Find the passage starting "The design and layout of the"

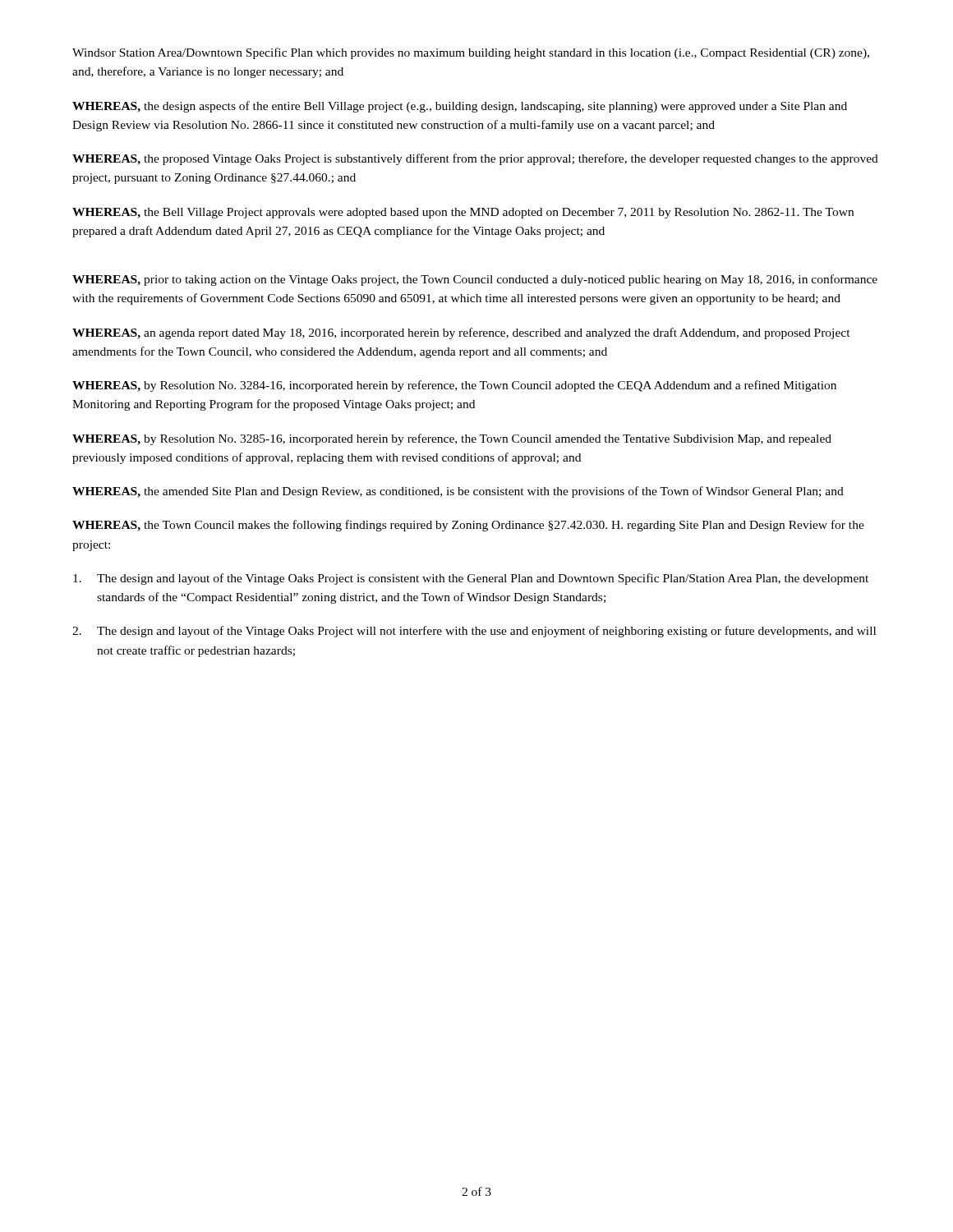476,587
